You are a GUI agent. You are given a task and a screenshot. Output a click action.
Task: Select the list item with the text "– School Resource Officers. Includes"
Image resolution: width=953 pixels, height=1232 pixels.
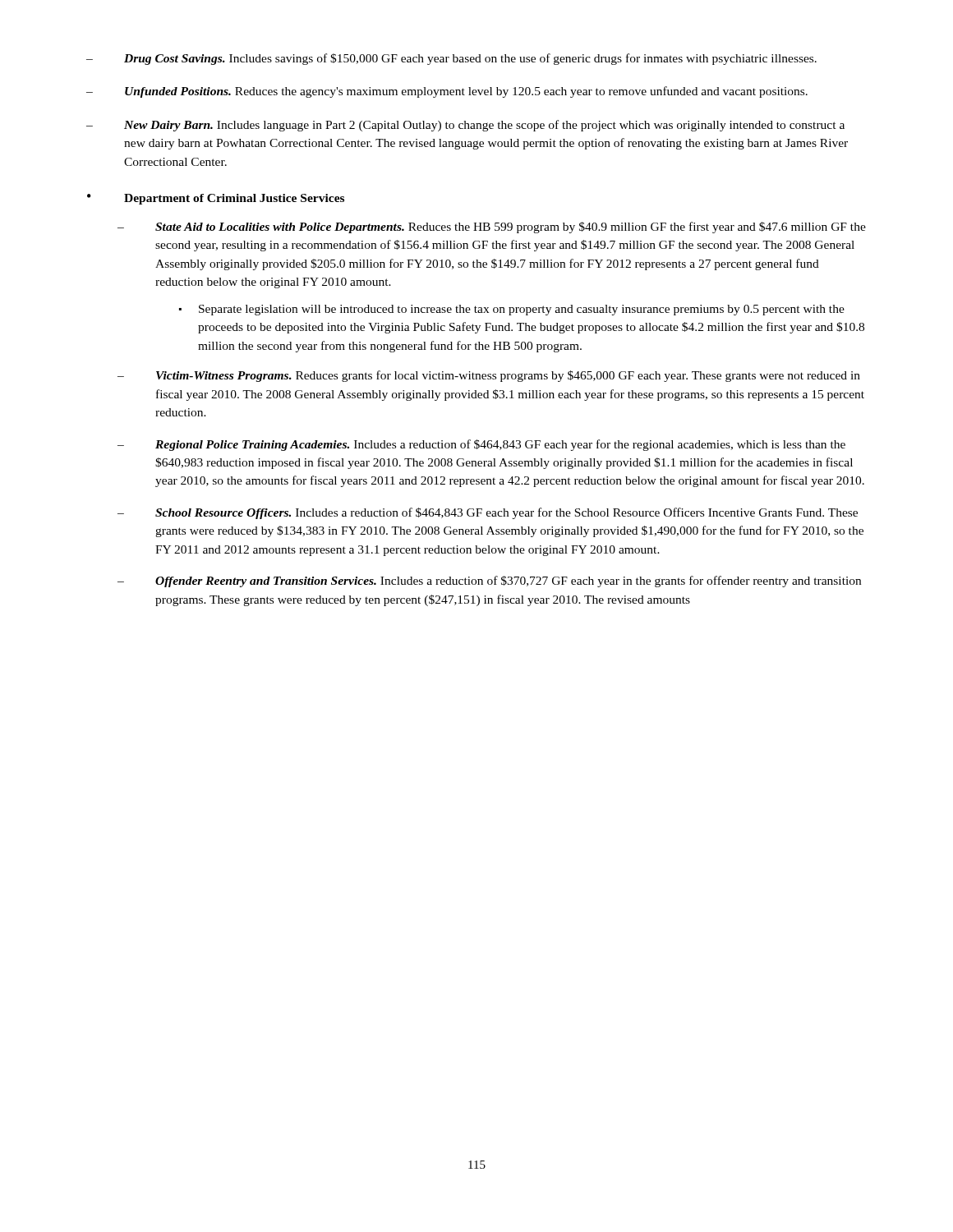pyautogui.click(x=492, y=531)
